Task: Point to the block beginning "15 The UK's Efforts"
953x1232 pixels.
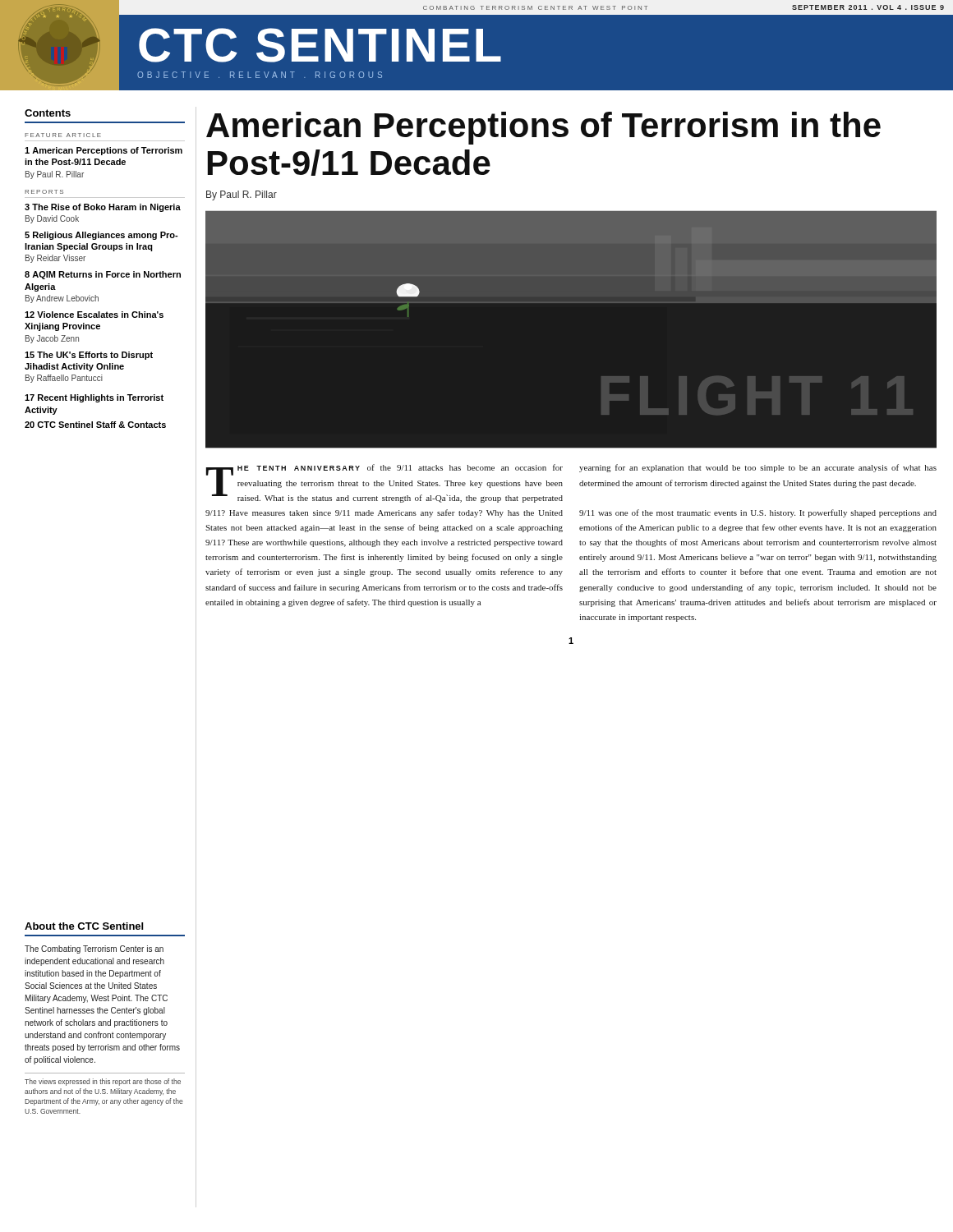Action: (105, 367)
